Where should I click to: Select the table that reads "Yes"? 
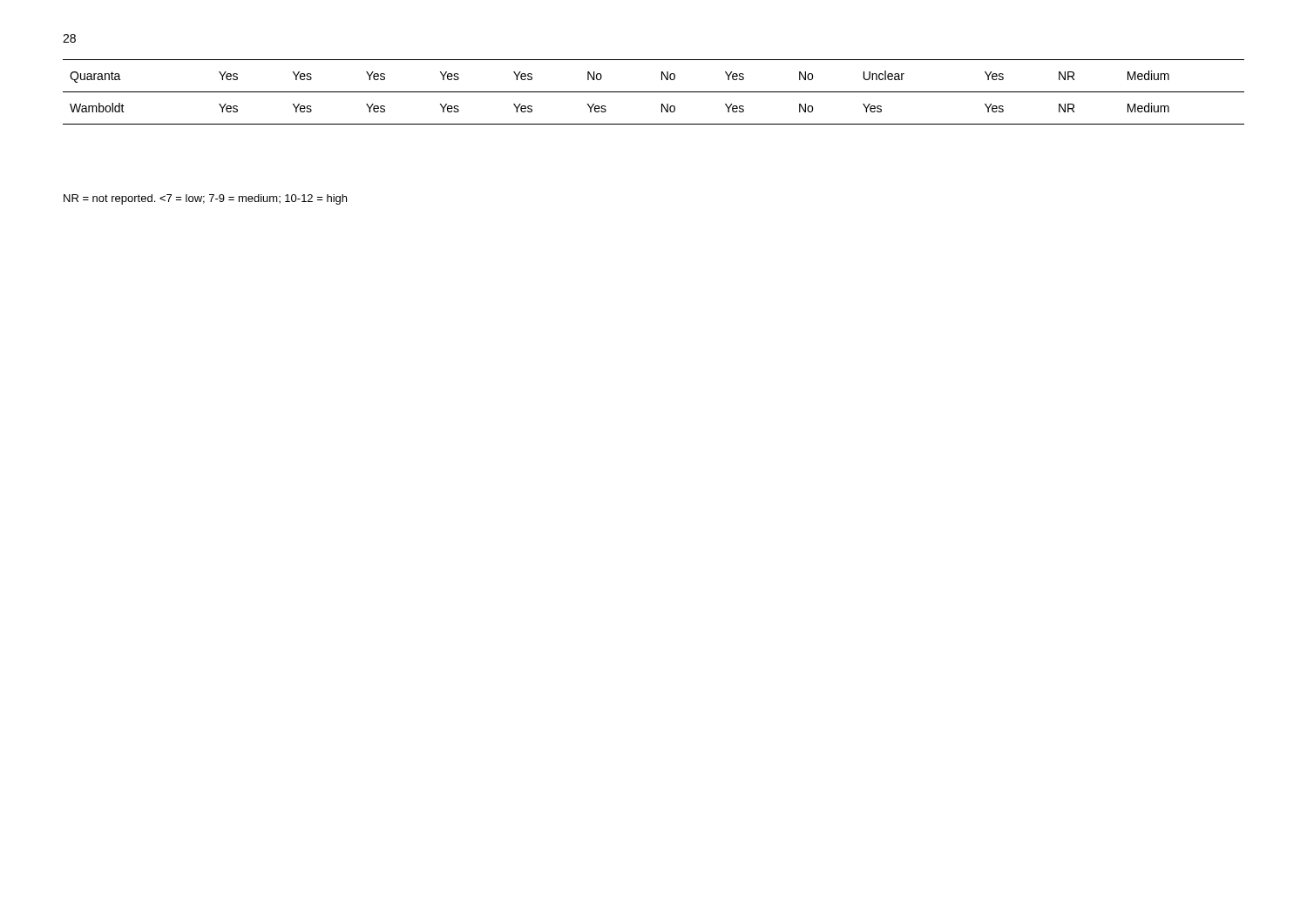point(654,92)
